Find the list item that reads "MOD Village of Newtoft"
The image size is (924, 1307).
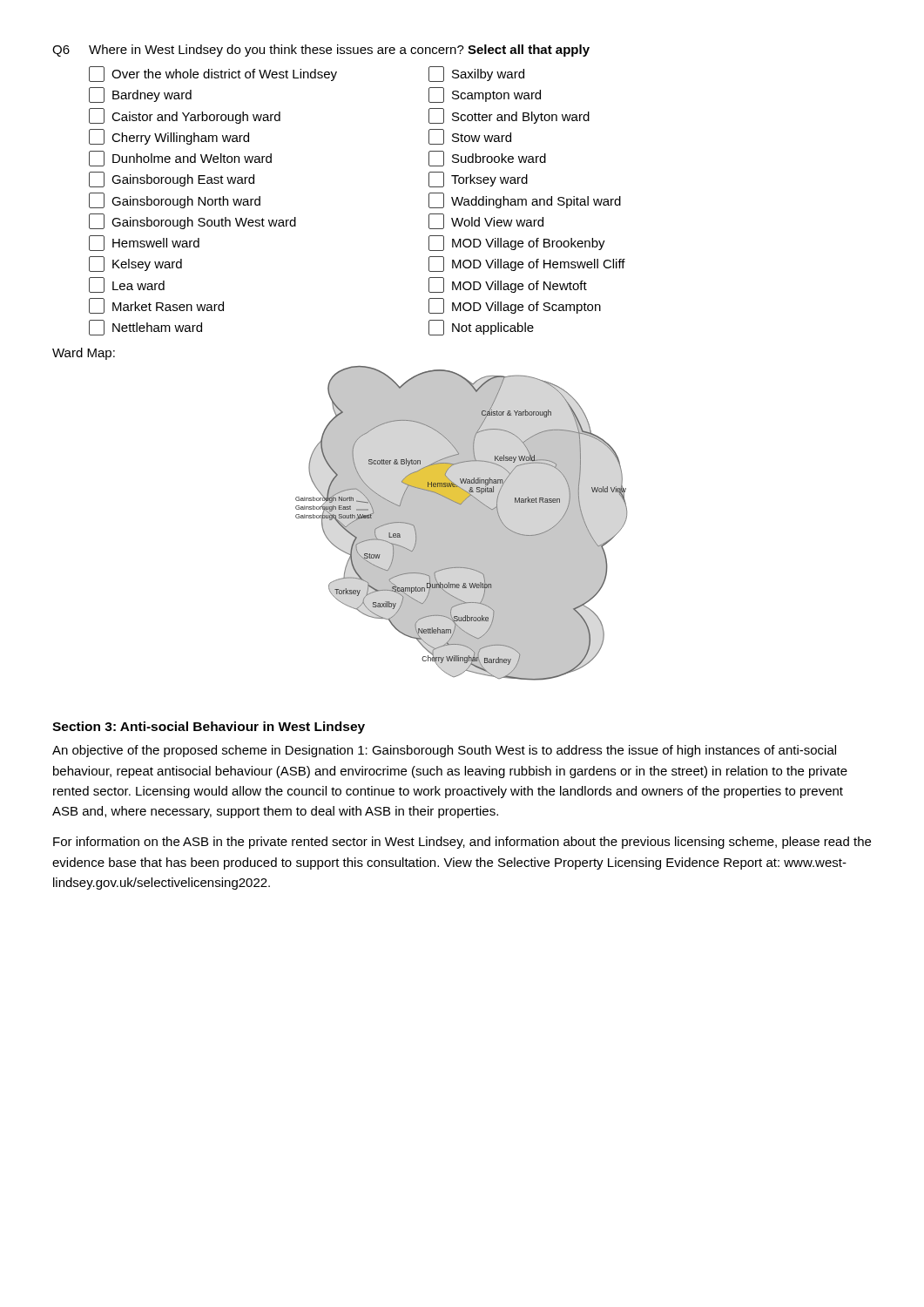coord(508,285)
